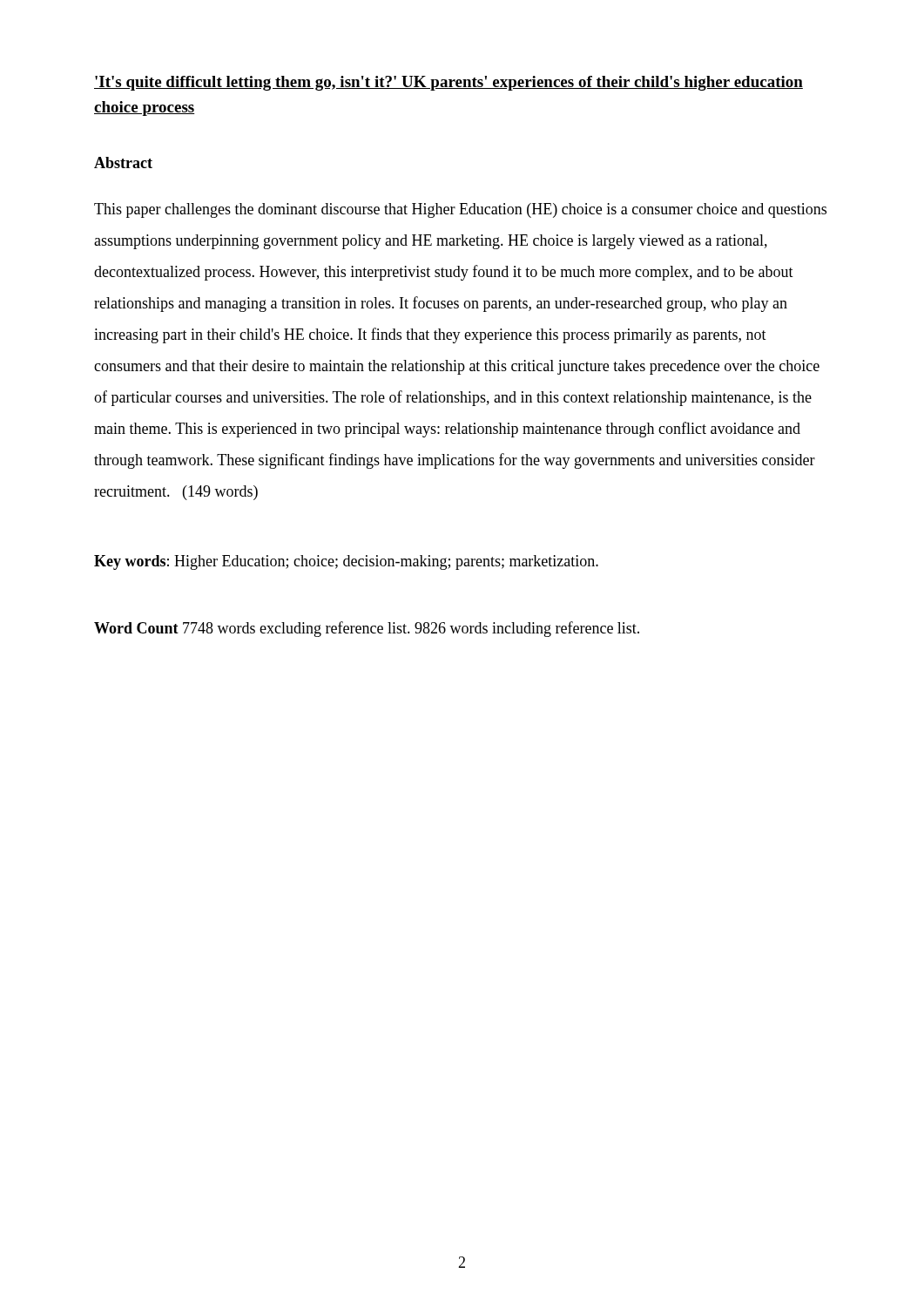This screenshot has width=924, height=1307.
Task: Find the passage starting "Word Count 7748 words excluding reference list."
Action: [367, 628]
